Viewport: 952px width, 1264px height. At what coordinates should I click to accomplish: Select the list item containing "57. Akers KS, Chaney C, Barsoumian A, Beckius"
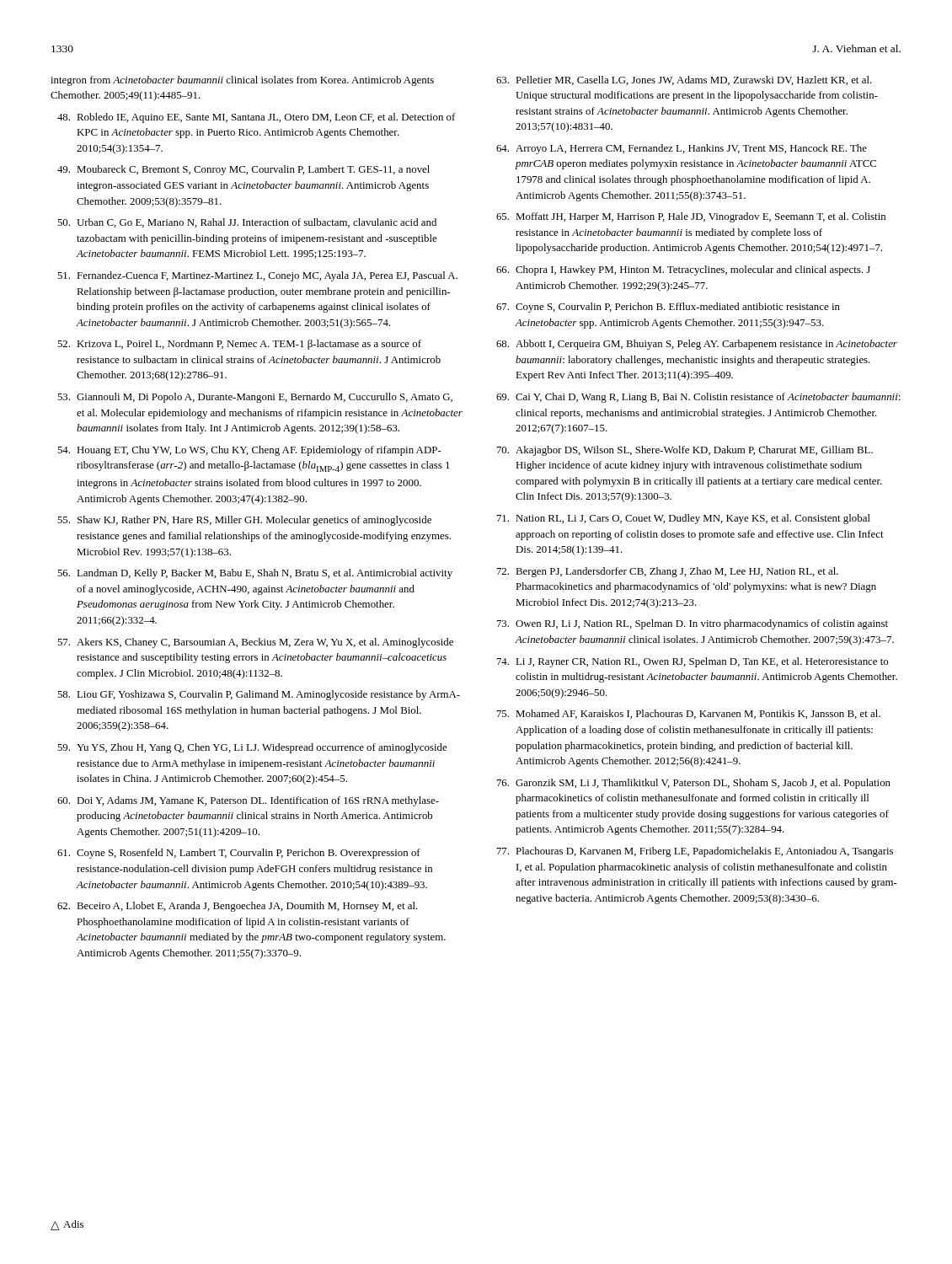pyautogui.click(x=257, y=658)
